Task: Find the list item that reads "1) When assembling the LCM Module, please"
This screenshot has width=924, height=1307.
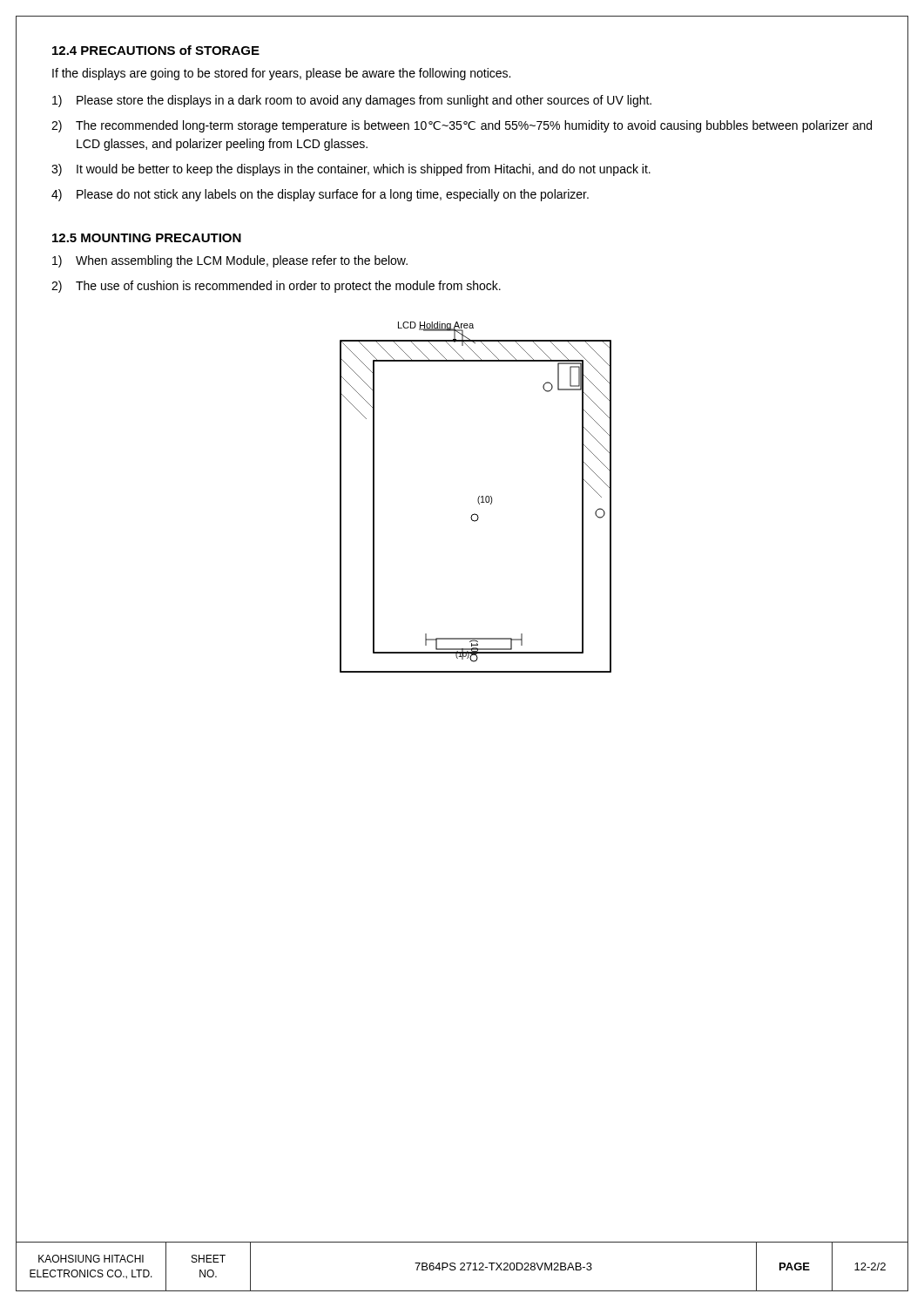Action: pos(230,261)
